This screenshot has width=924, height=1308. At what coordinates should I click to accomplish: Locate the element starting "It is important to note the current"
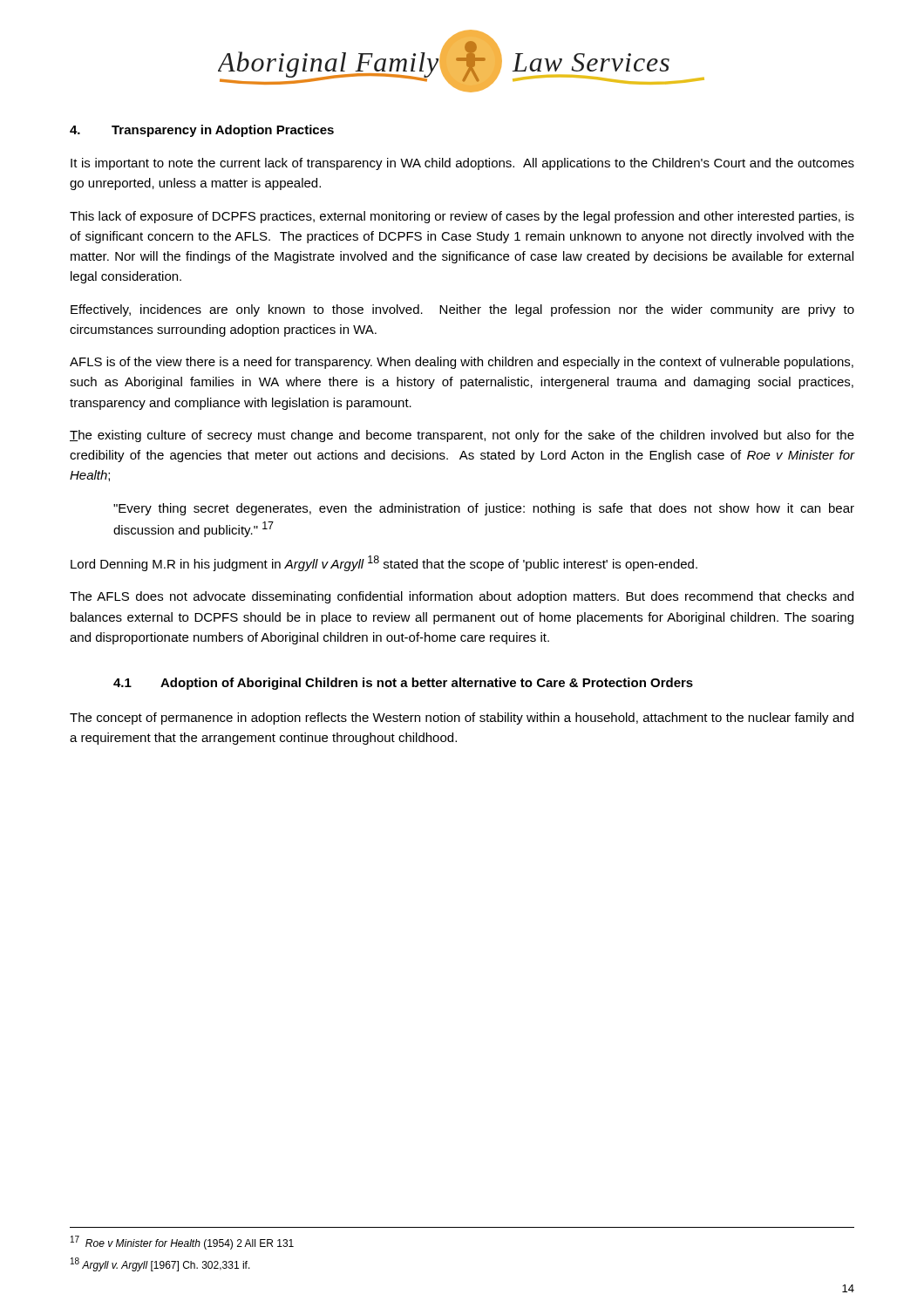point(462,173)
